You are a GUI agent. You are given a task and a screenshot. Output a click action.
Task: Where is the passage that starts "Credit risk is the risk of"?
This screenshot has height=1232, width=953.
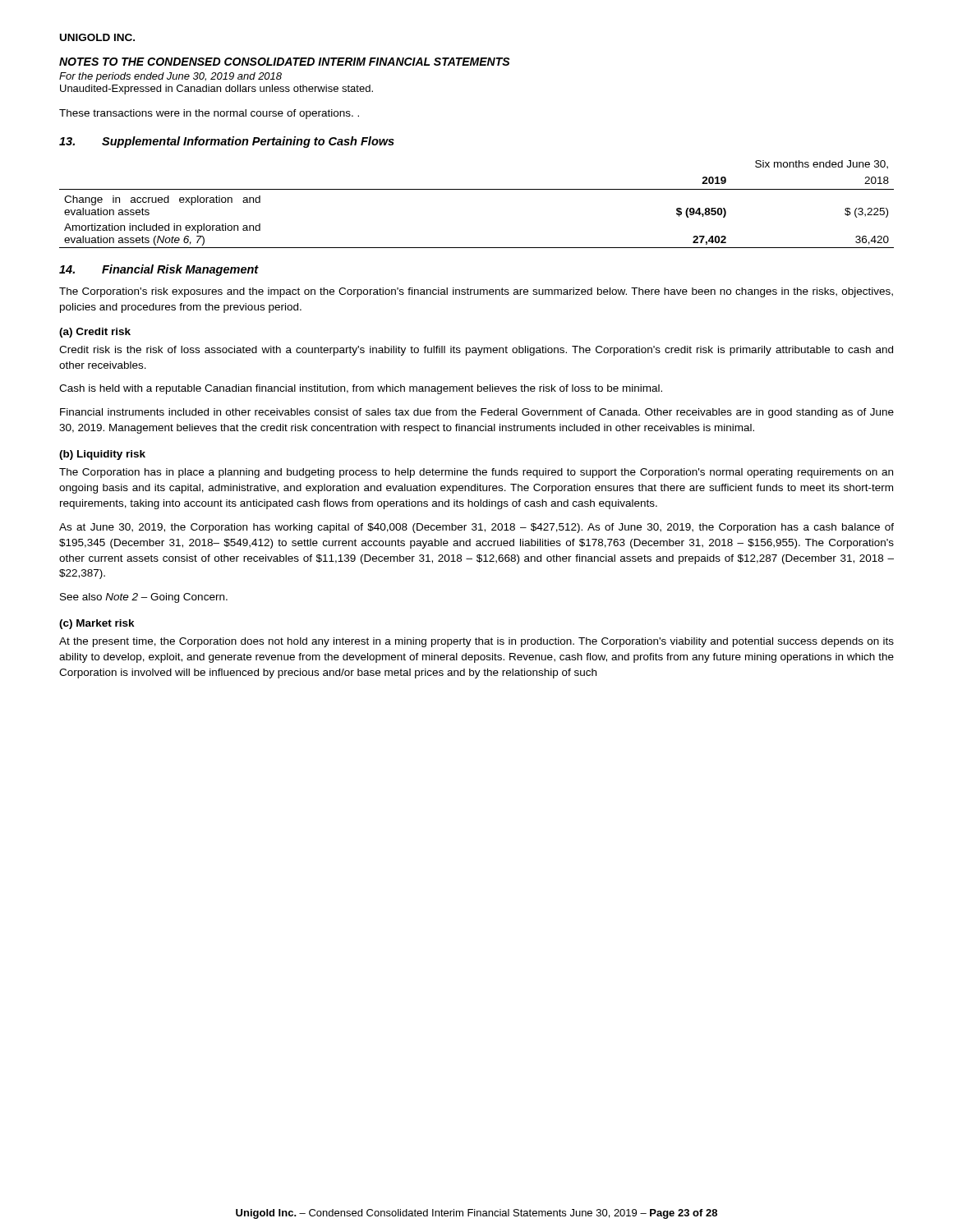coord(476,357)
